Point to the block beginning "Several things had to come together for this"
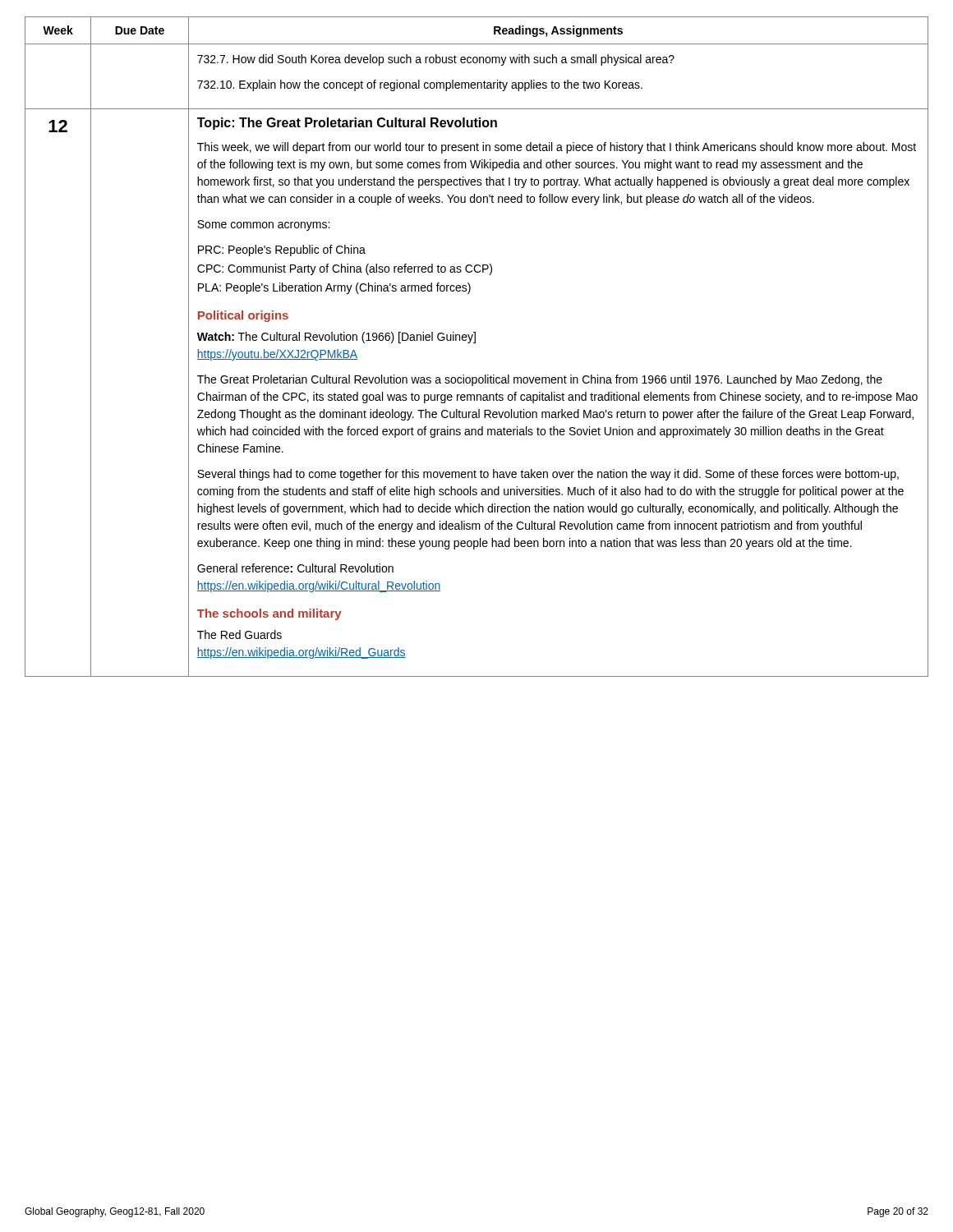Screen dimensions: 1232x953 coord(550,508)
